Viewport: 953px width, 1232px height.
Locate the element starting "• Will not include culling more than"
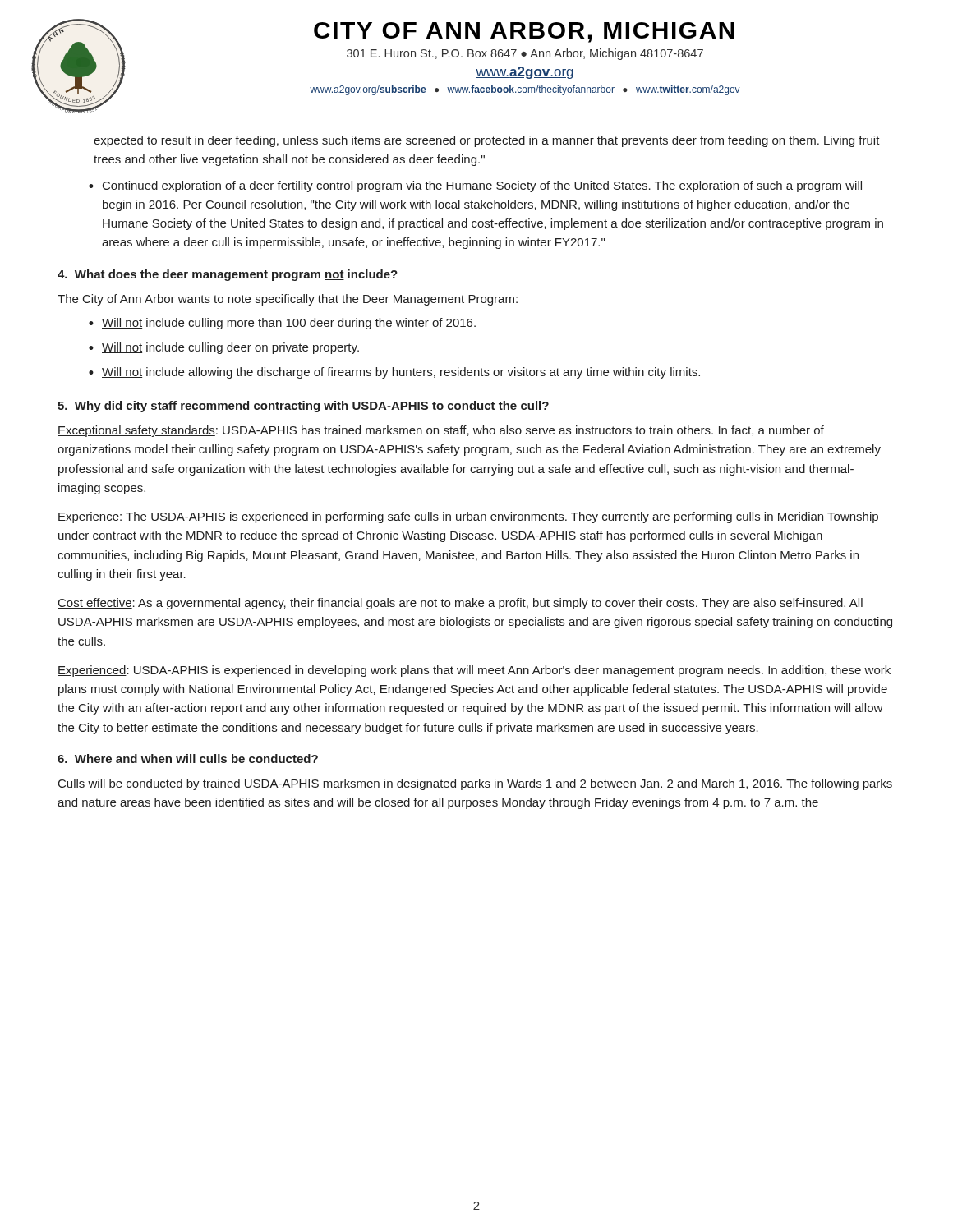click(x=476, y=323)
